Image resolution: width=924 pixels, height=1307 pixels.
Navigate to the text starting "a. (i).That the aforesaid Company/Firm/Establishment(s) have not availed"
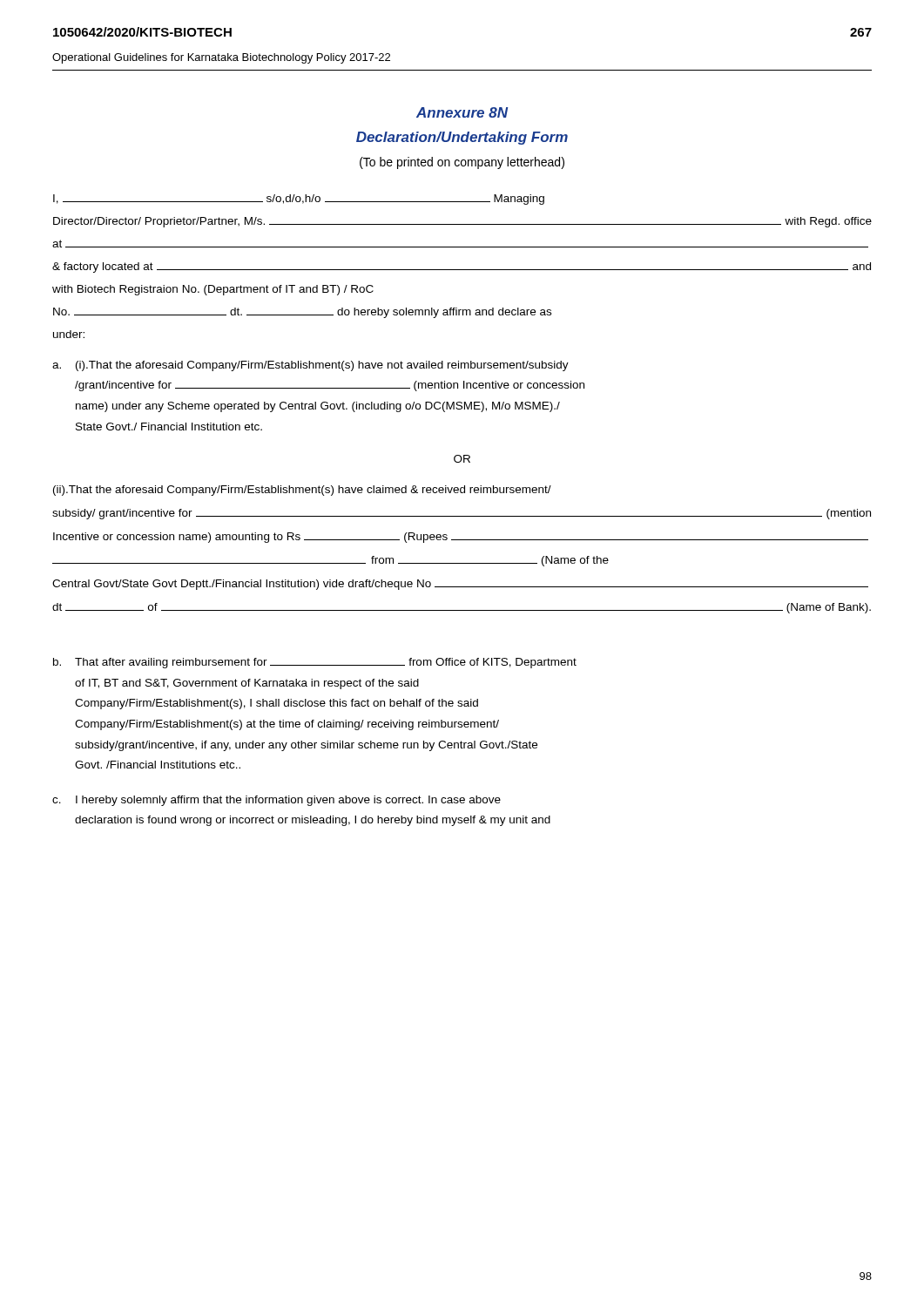point(462,396)
